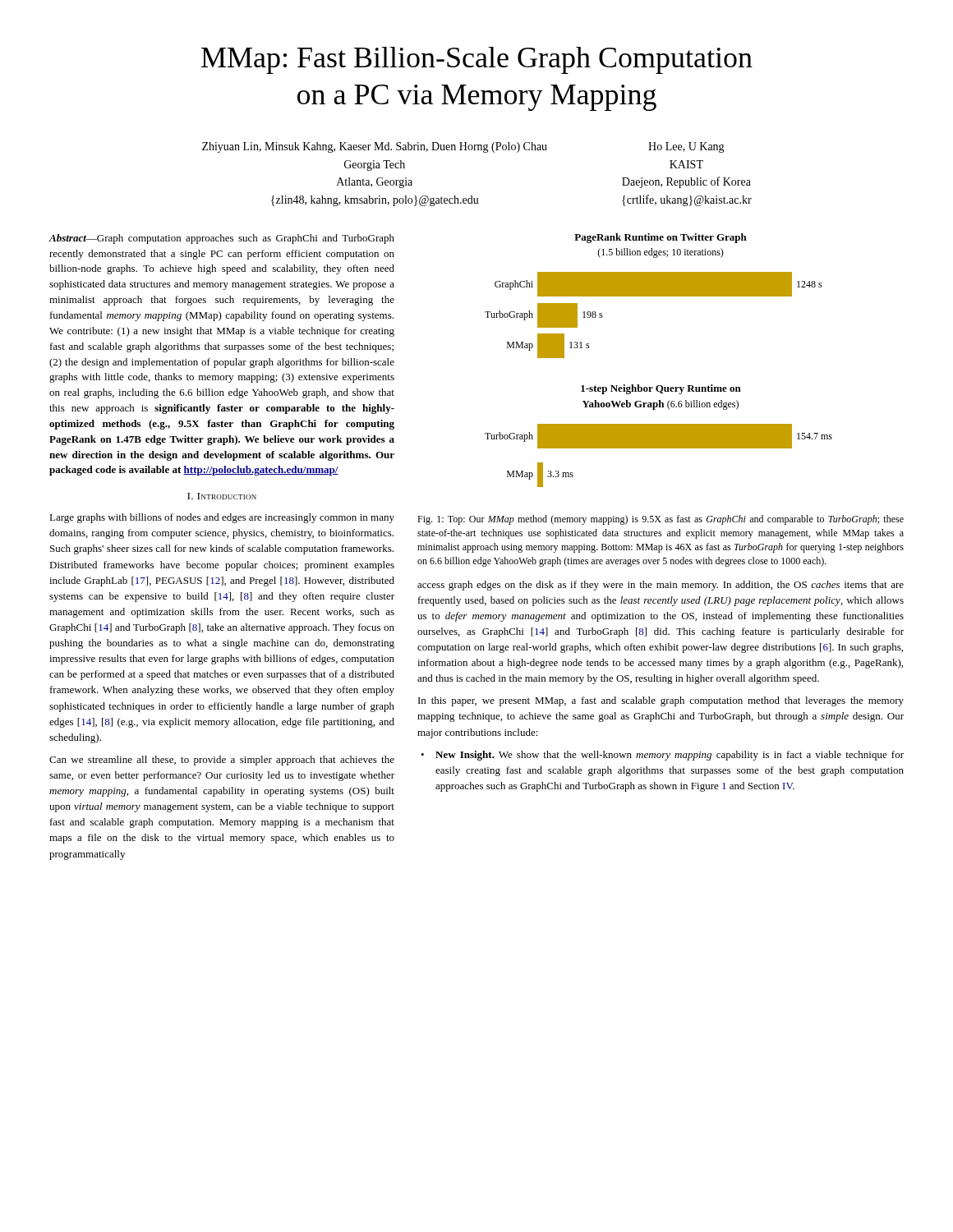Find the text starting "Abstract—Graph computation approaches such as"
Screen dimensions: 1232x953
pyautogui.click(x=222, y=354)
